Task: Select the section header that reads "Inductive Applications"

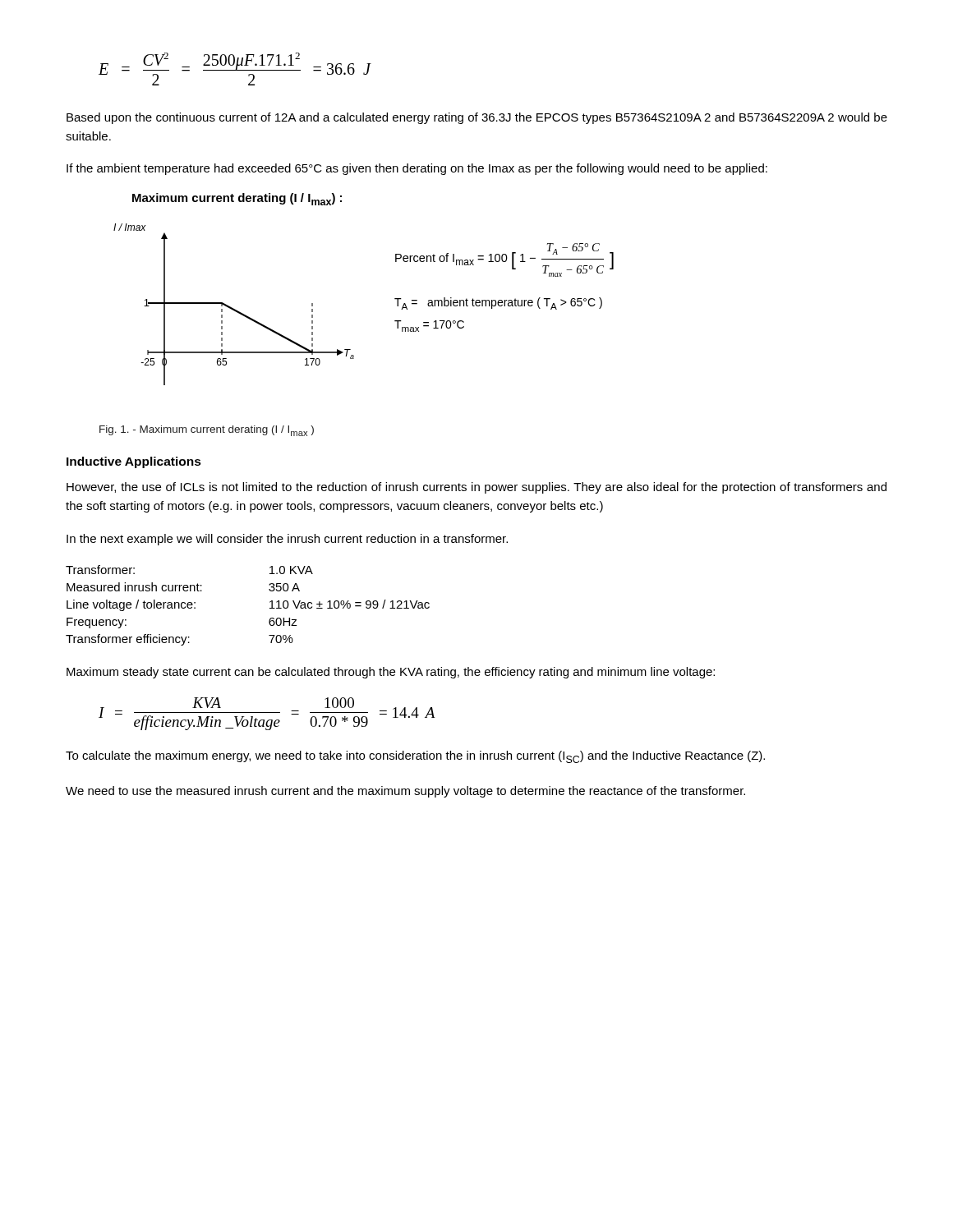Action: [133, 461]
